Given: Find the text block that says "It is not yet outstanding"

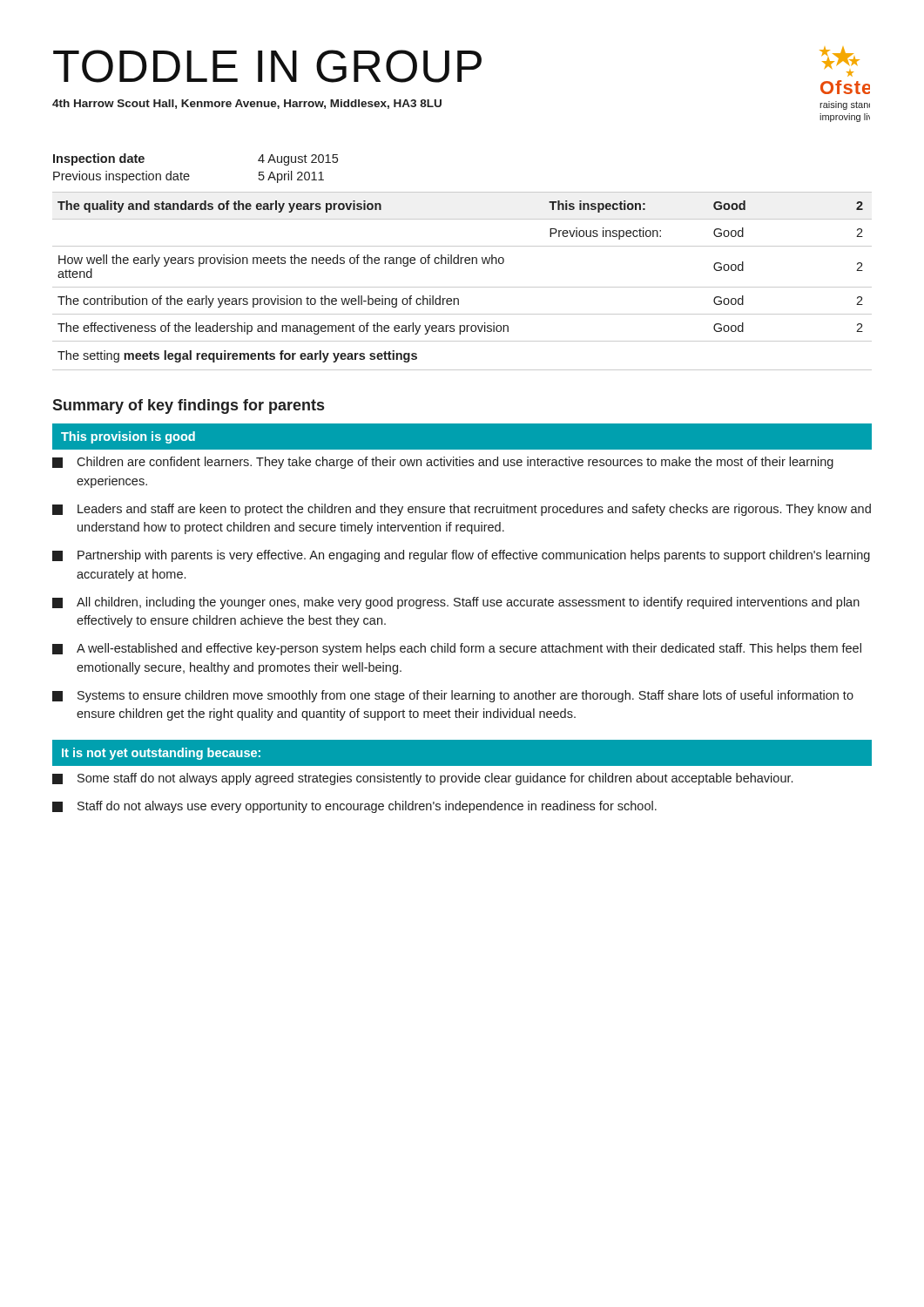Looking at the screenshot, I should [x=161, y=753].
